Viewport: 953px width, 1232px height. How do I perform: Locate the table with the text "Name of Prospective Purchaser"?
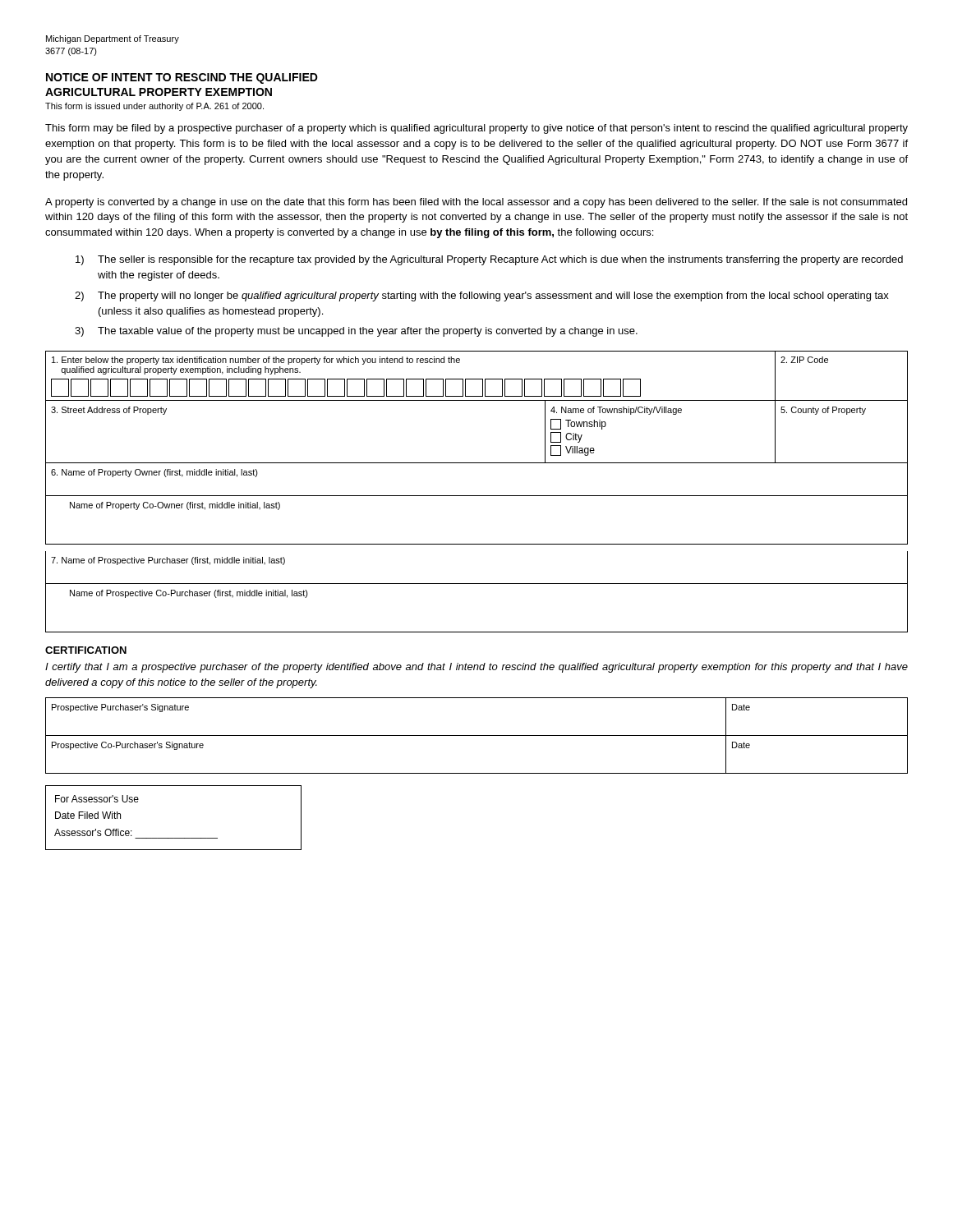(476, 592)
